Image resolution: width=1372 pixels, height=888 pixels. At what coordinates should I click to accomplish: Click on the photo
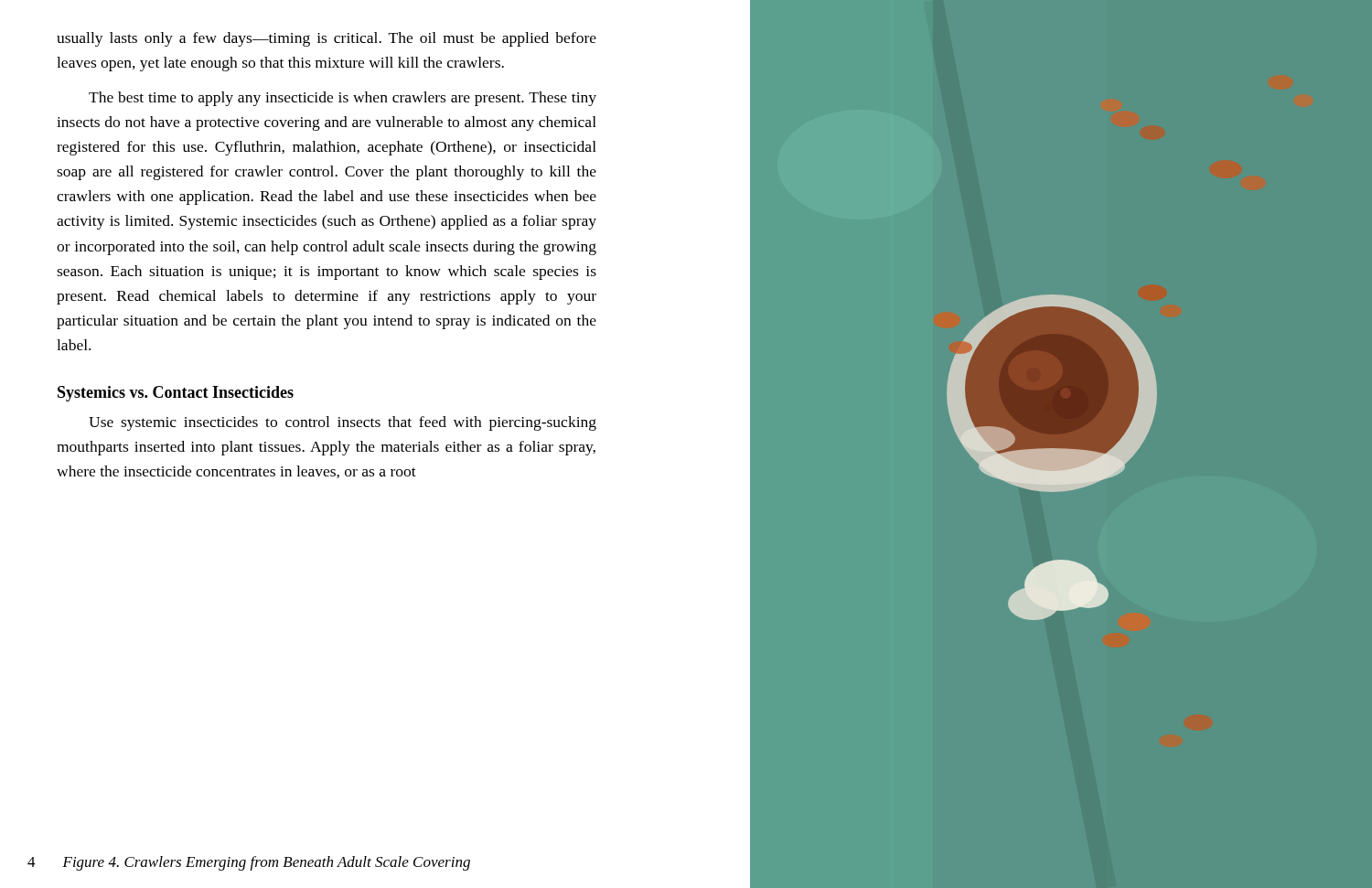(1061, 444)
